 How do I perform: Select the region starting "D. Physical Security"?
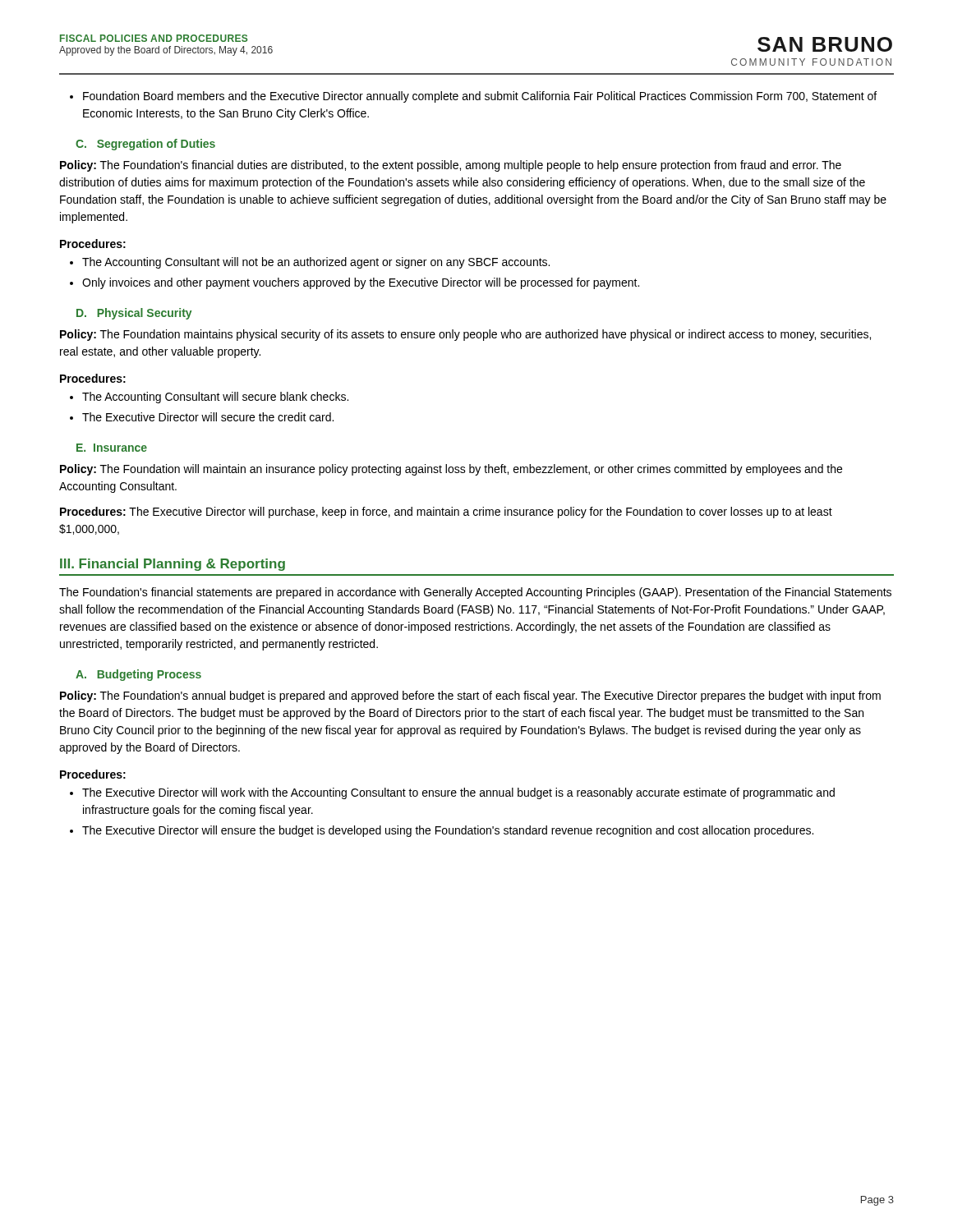coord(134,313)
